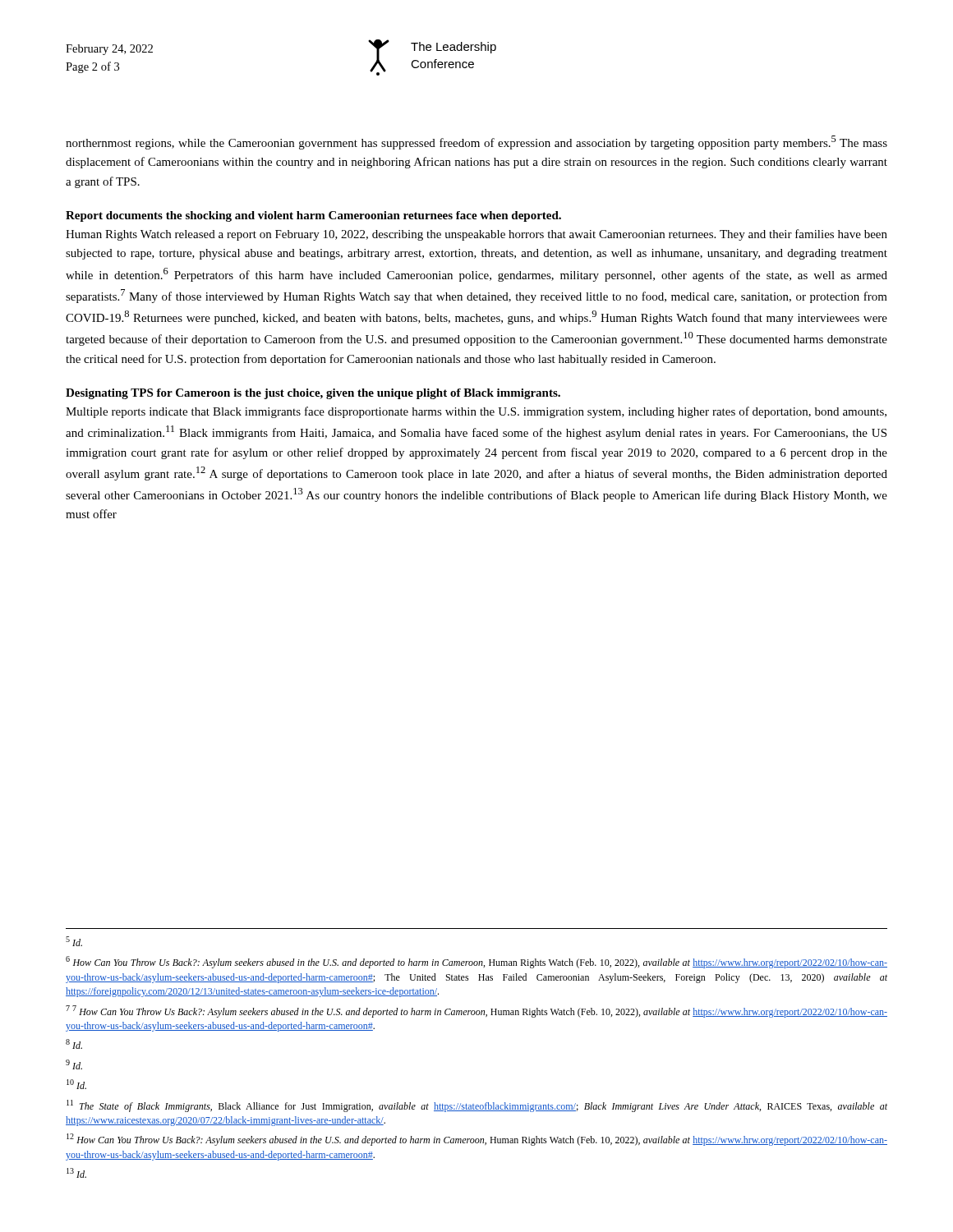The height and width of the screenshot is (1232, 953).
Task: Find the region starting "Designating TPS for Cameroon"
Action: [x=476, y=454]
